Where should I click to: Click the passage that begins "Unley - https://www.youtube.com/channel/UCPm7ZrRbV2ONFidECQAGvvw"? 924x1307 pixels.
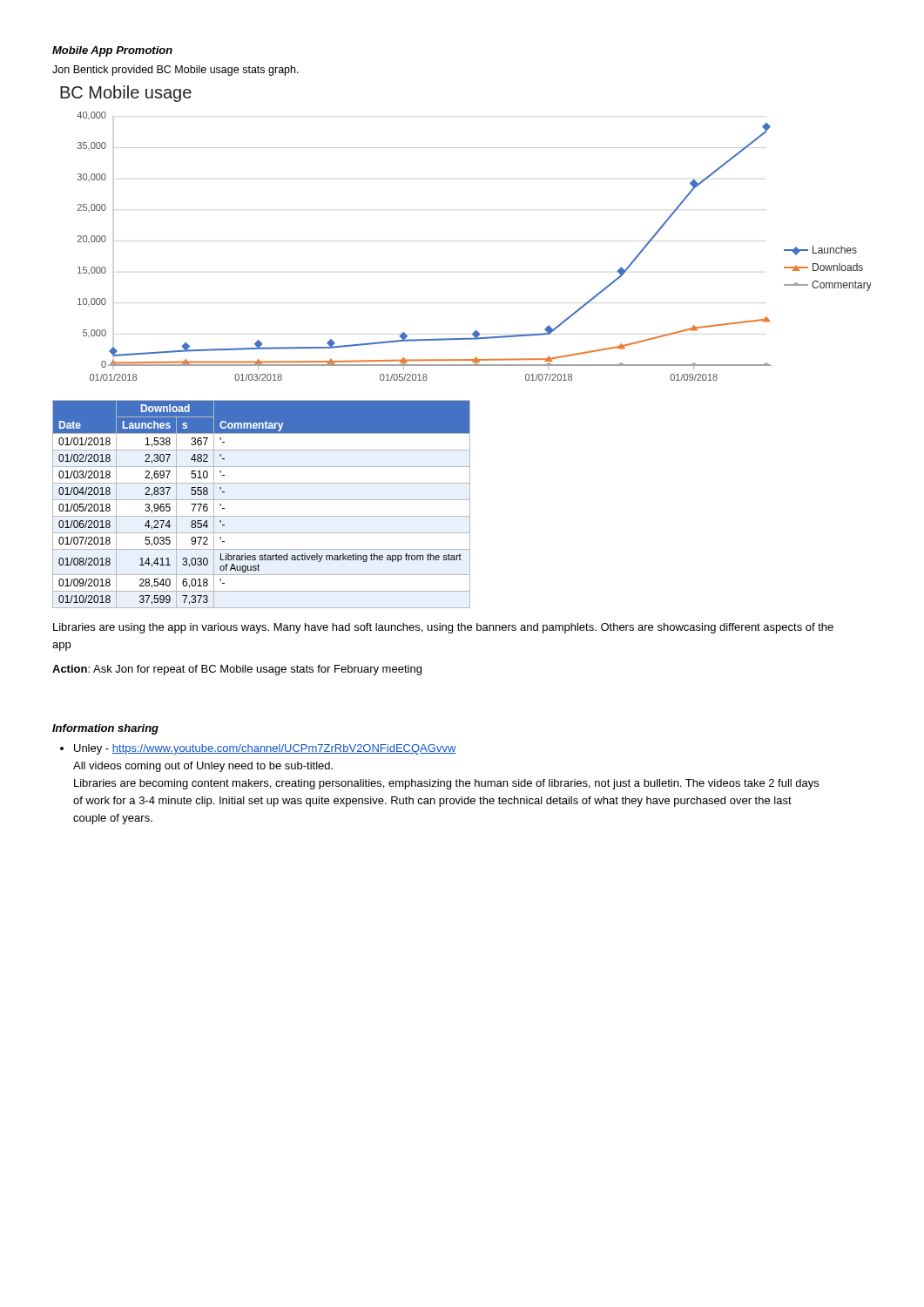tap(439, 783)
